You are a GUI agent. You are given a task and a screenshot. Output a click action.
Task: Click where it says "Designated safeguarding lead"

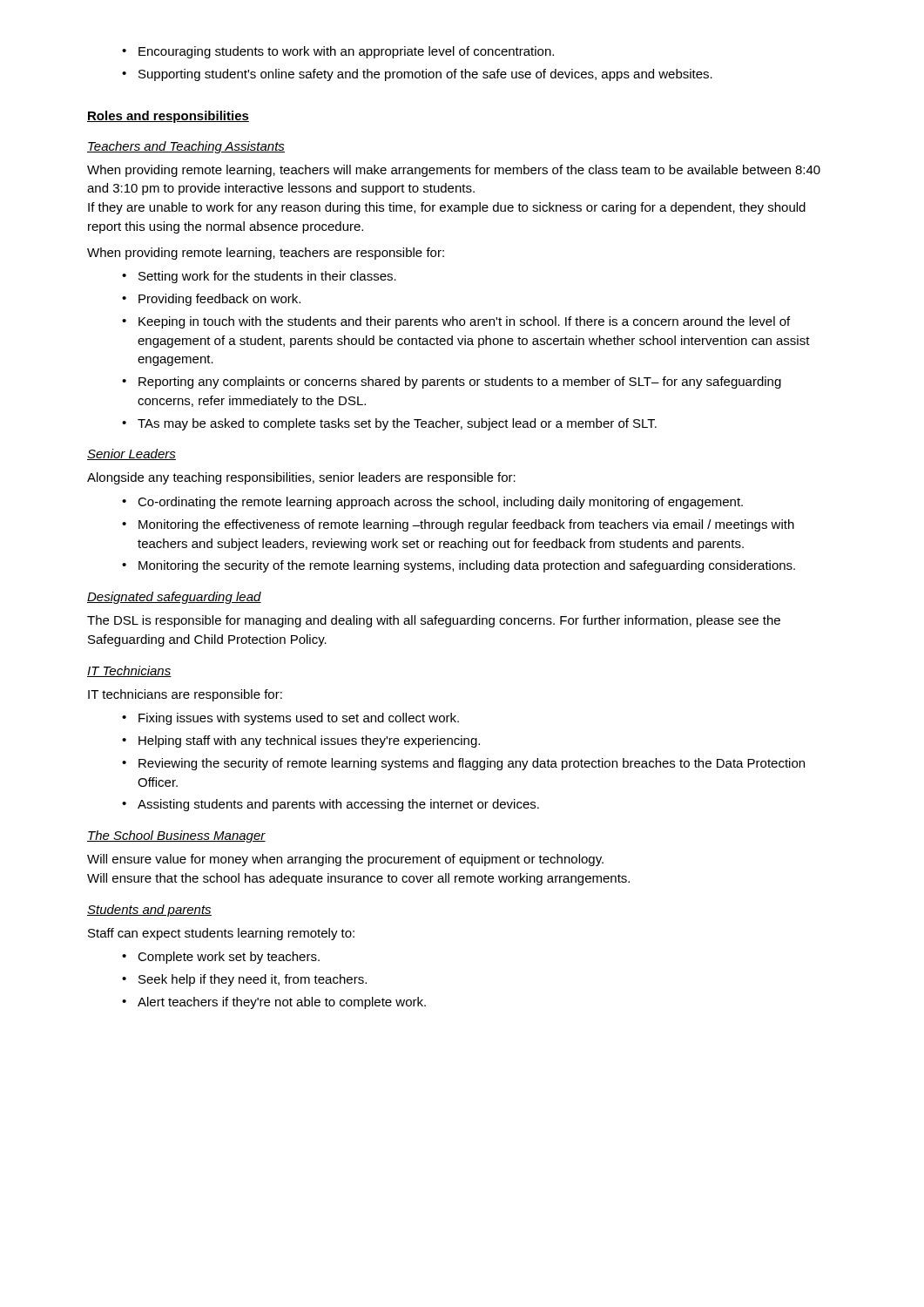[174, 596]
